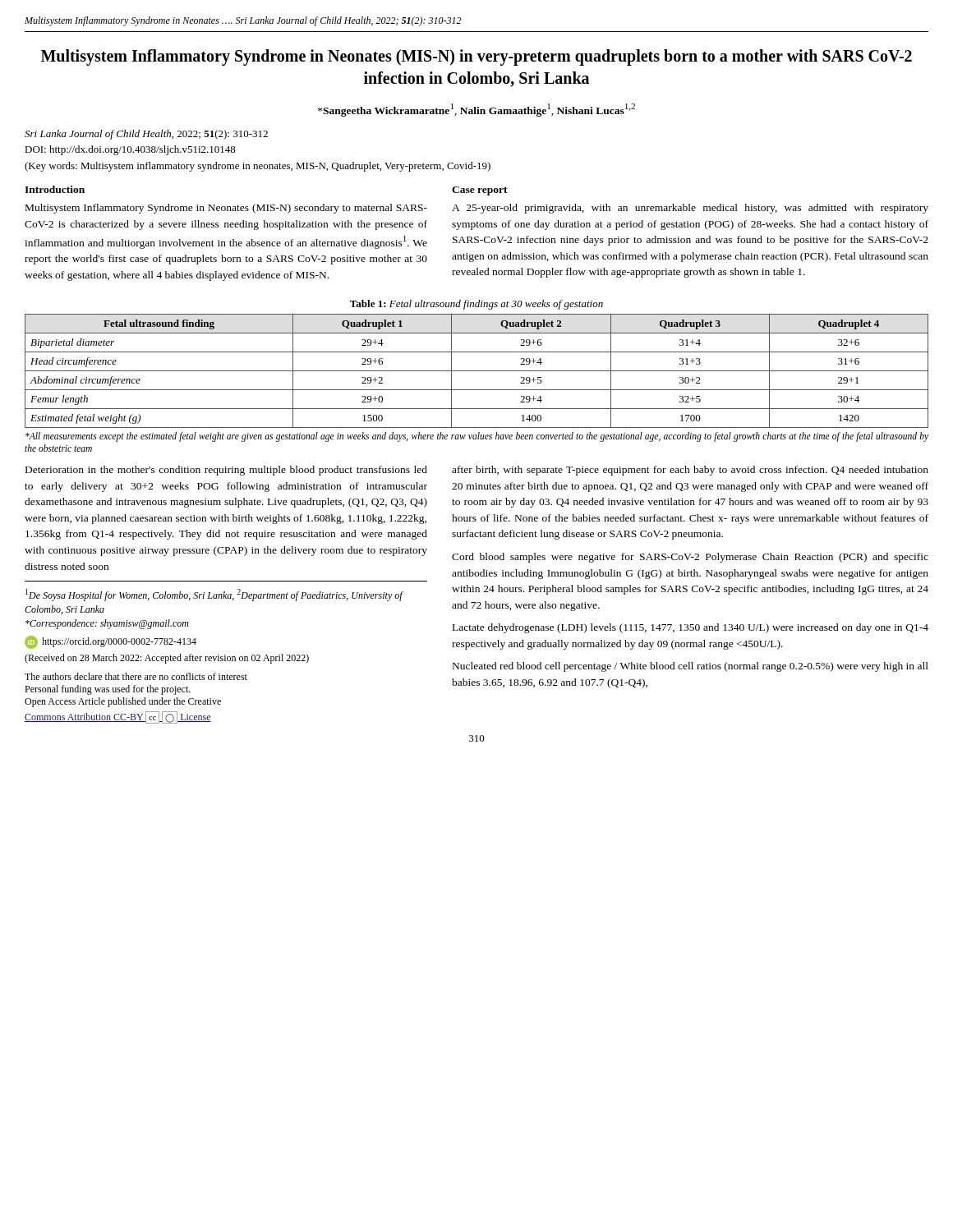
Task: Point to the block starting "A 25-year-old primigravida, with an unremarkable medical history,"
Action: 690,240
